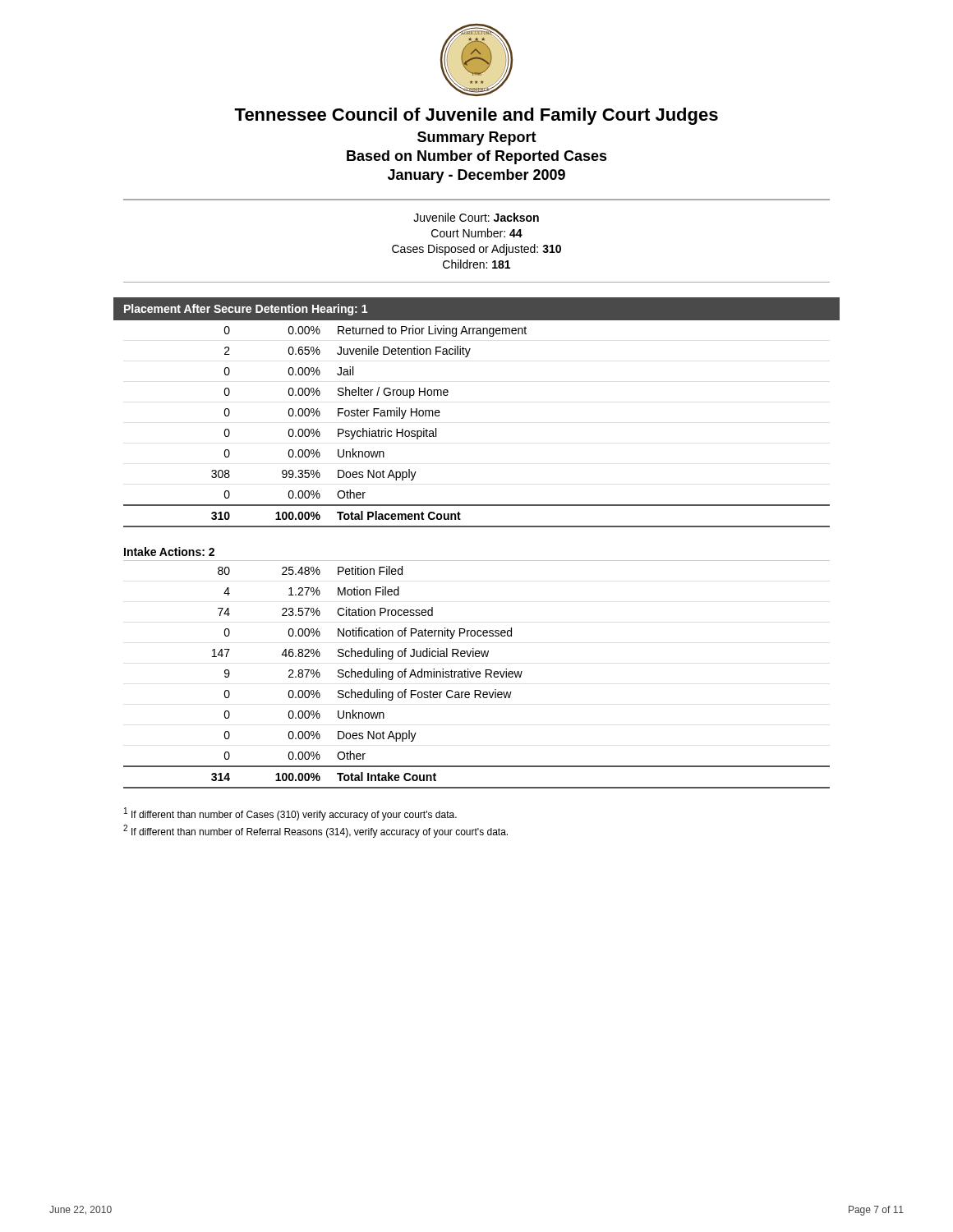
Task: Click the logo
Action: 476,50
